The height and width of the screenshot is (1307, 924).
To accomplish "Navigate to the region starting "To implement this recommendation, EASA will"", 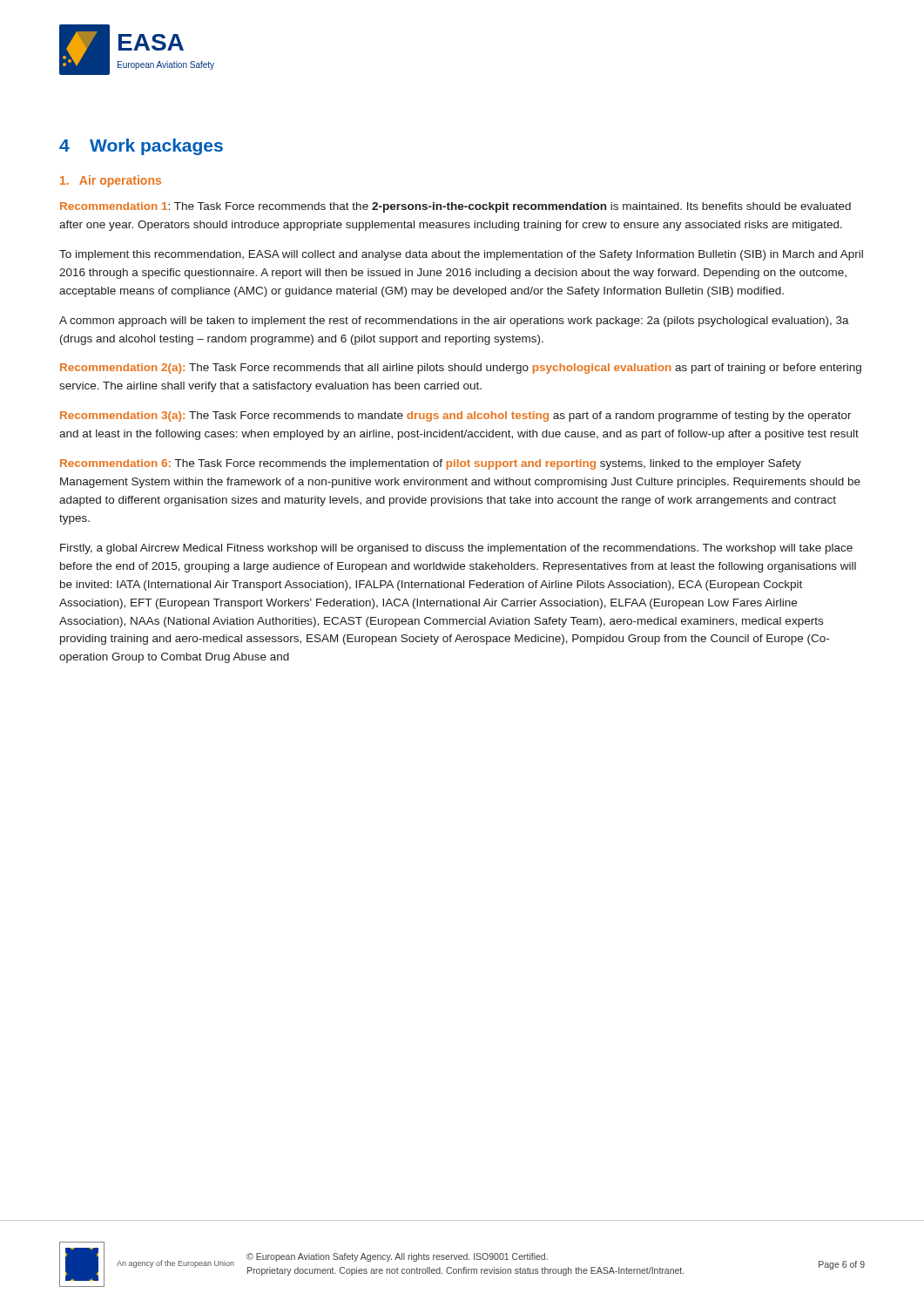I will pos(461,272).
